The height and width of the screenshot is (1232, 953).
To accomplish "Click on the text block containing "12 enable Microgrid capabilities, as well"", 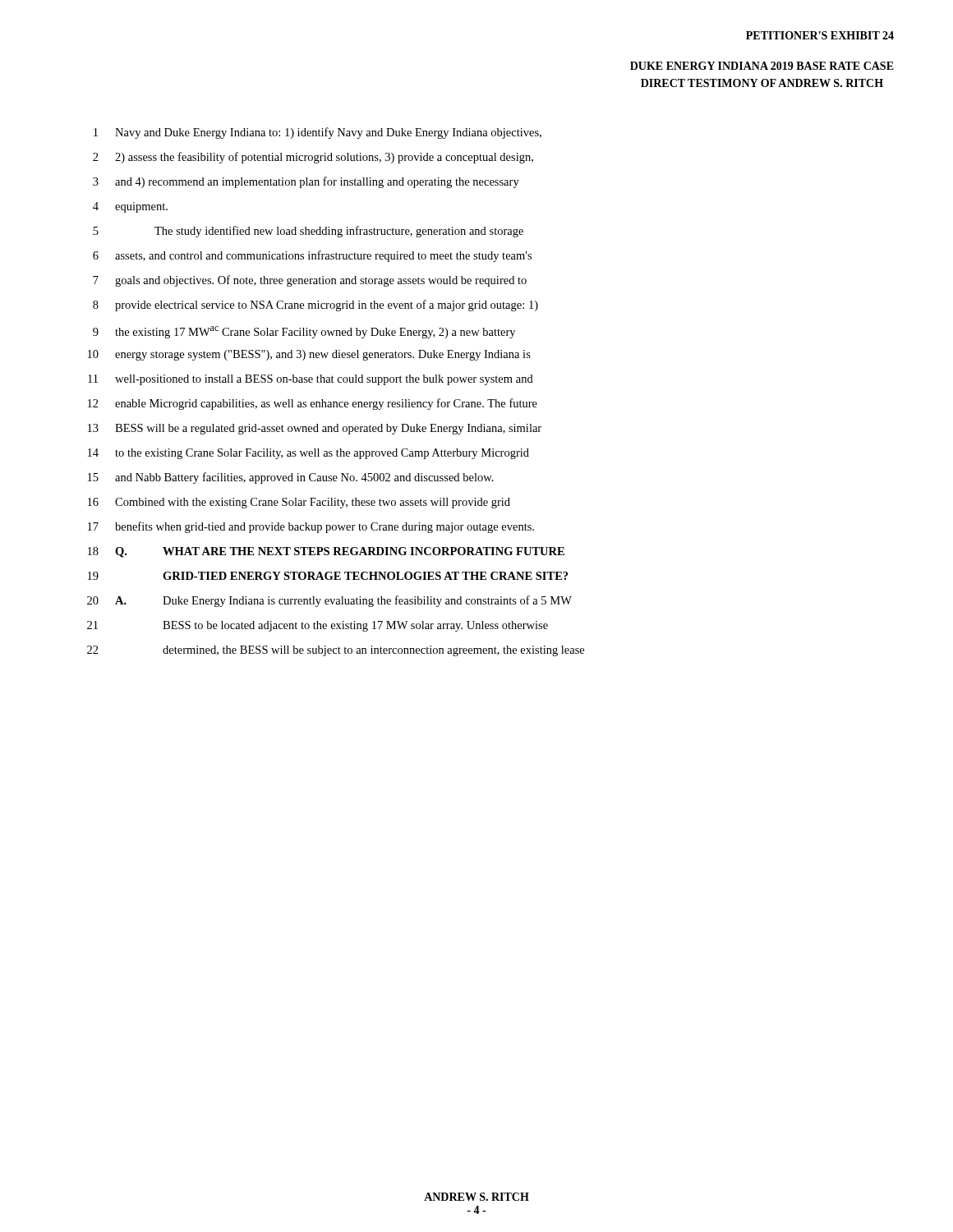I will click(x=476, y=404).
